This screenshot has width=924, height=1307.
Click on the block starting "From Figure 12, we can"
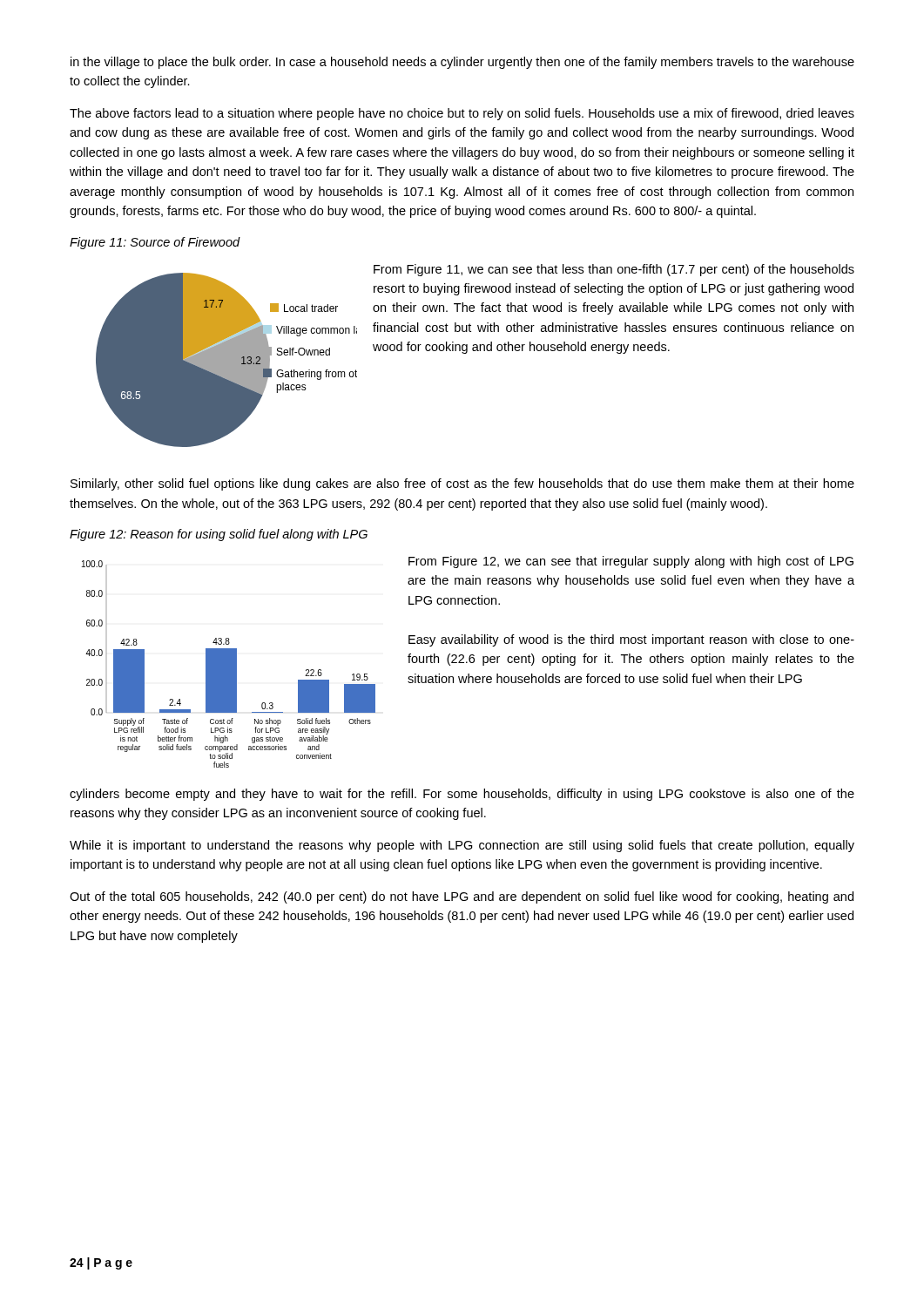pos(631,562)
